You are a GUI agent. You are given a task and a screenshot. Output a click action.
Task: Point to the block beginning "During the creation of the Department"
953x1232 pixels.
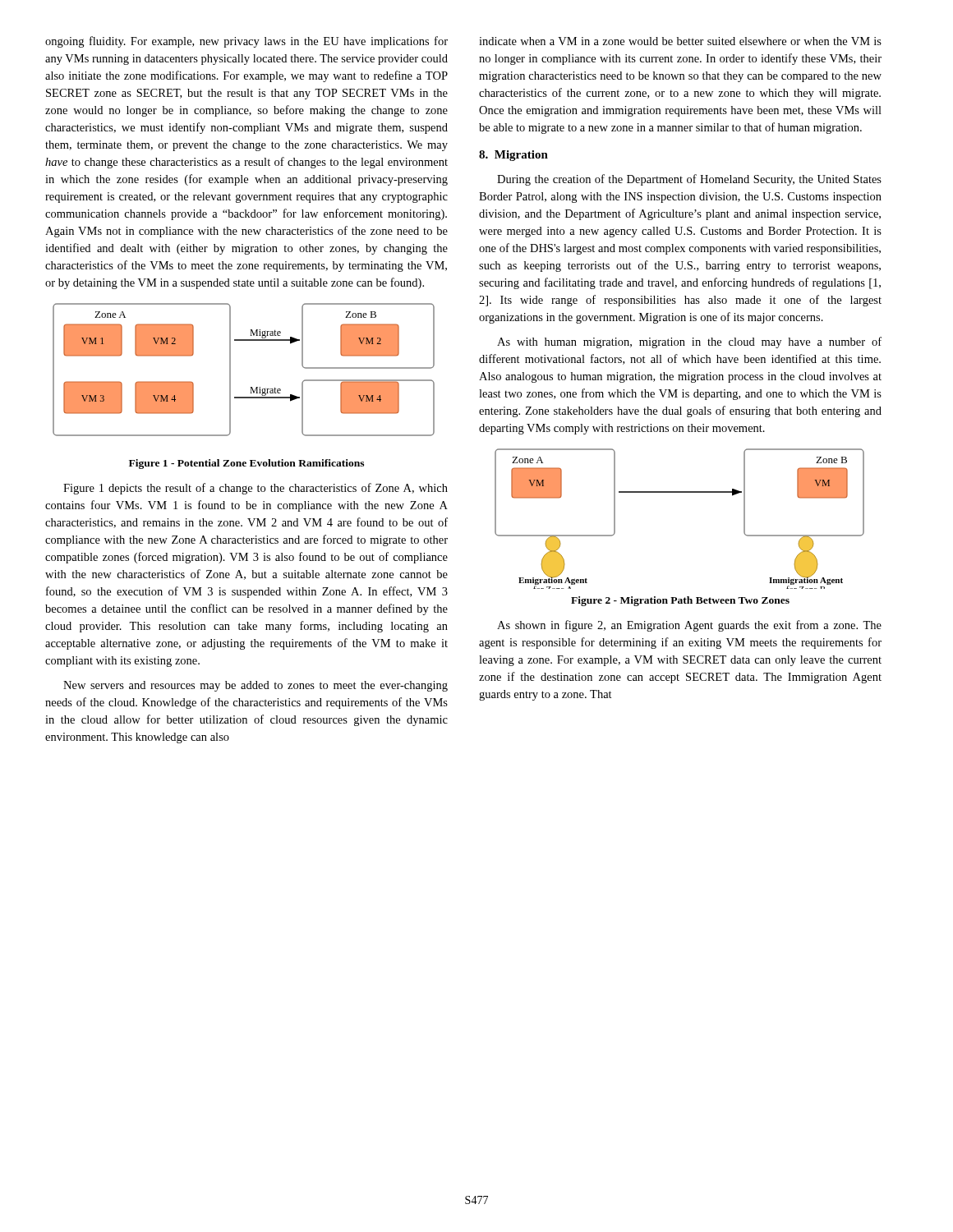[x=680, y=304]
